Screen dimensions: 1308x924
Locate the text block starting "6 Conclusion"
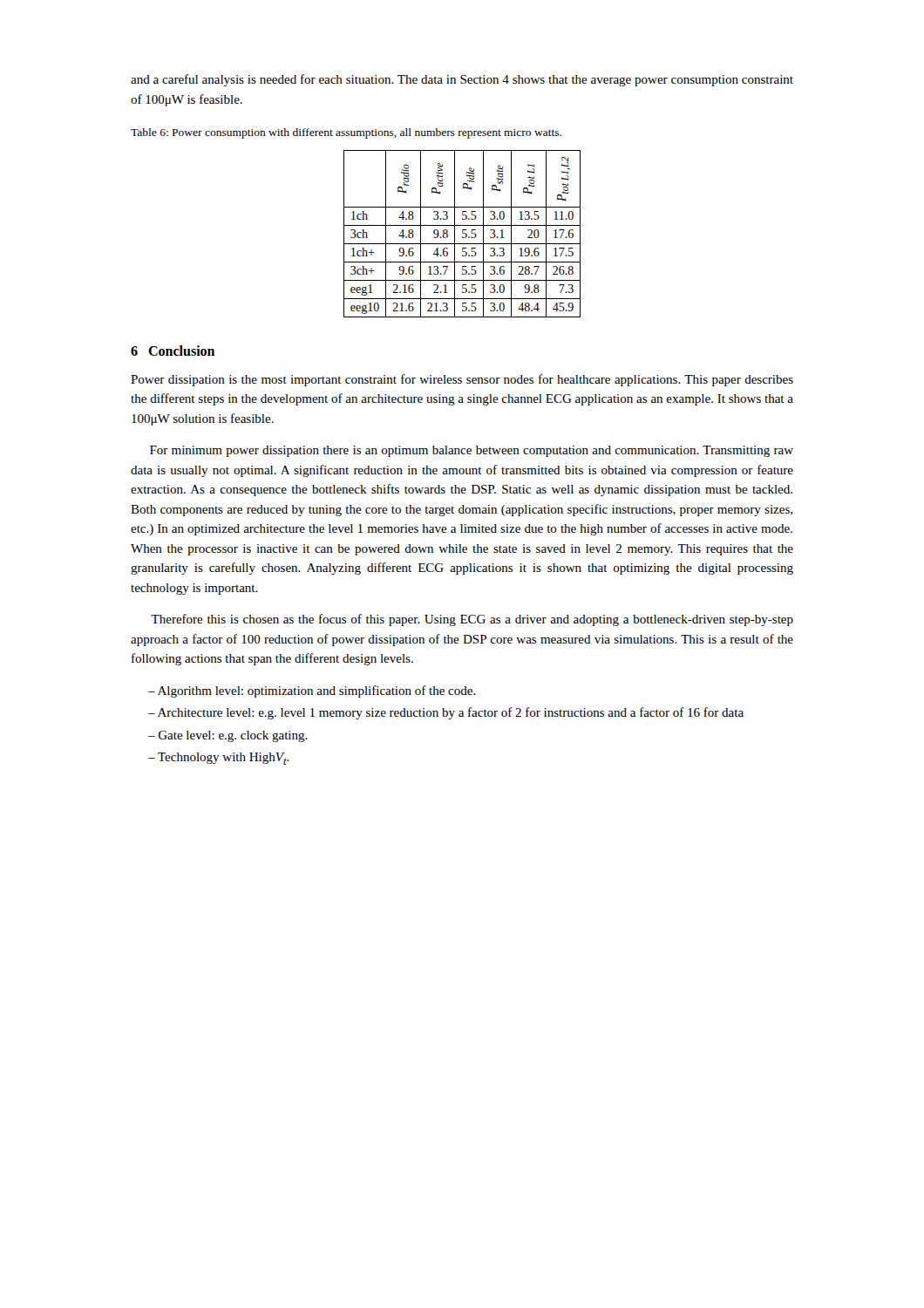point(173,351)
